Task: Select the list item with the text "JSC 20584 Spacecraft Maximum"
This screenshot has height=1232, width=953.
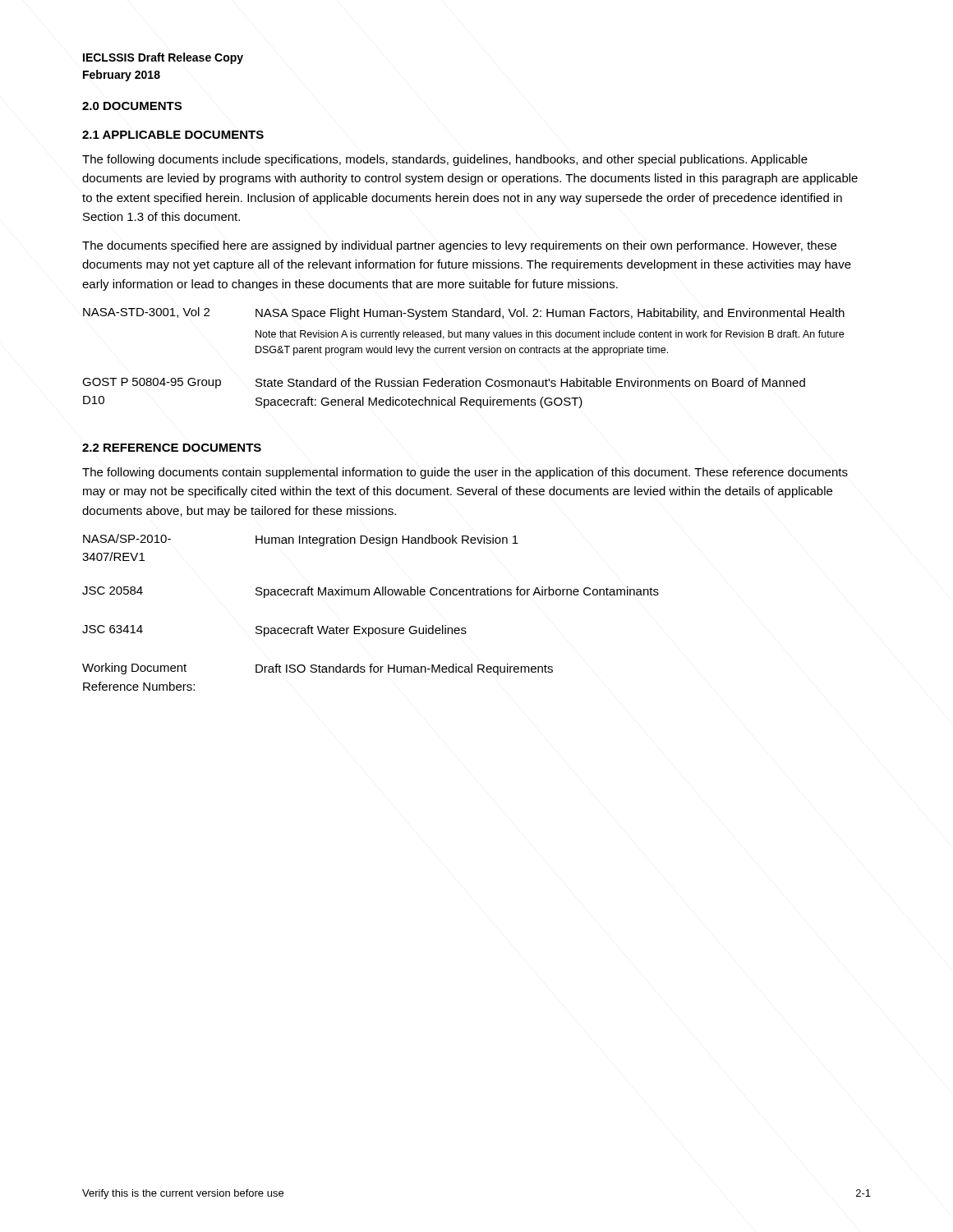Action: point(476,593)
